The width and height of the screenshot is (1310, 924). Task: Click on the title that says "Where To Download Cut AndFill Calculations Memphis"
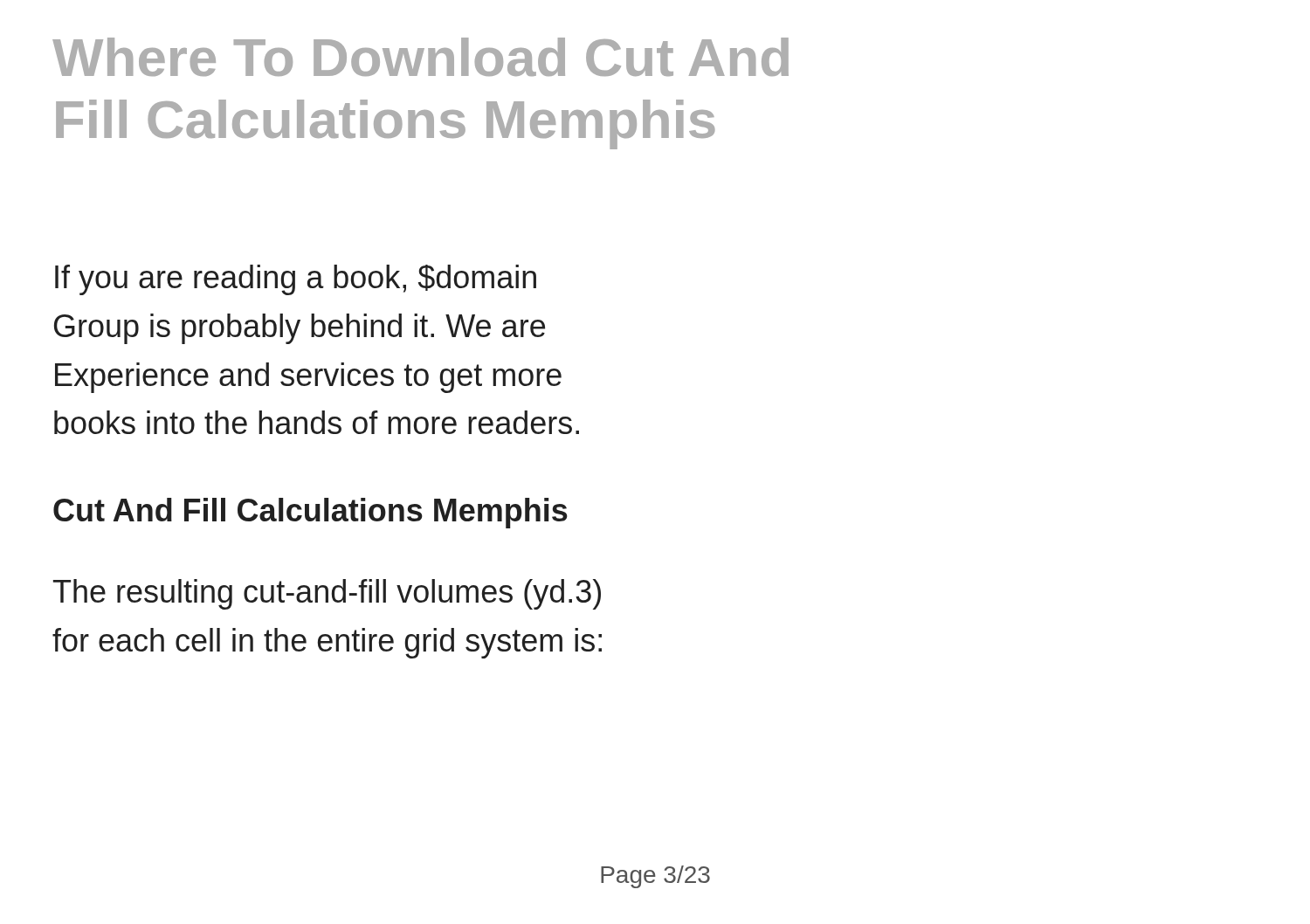tap(422, 88)
